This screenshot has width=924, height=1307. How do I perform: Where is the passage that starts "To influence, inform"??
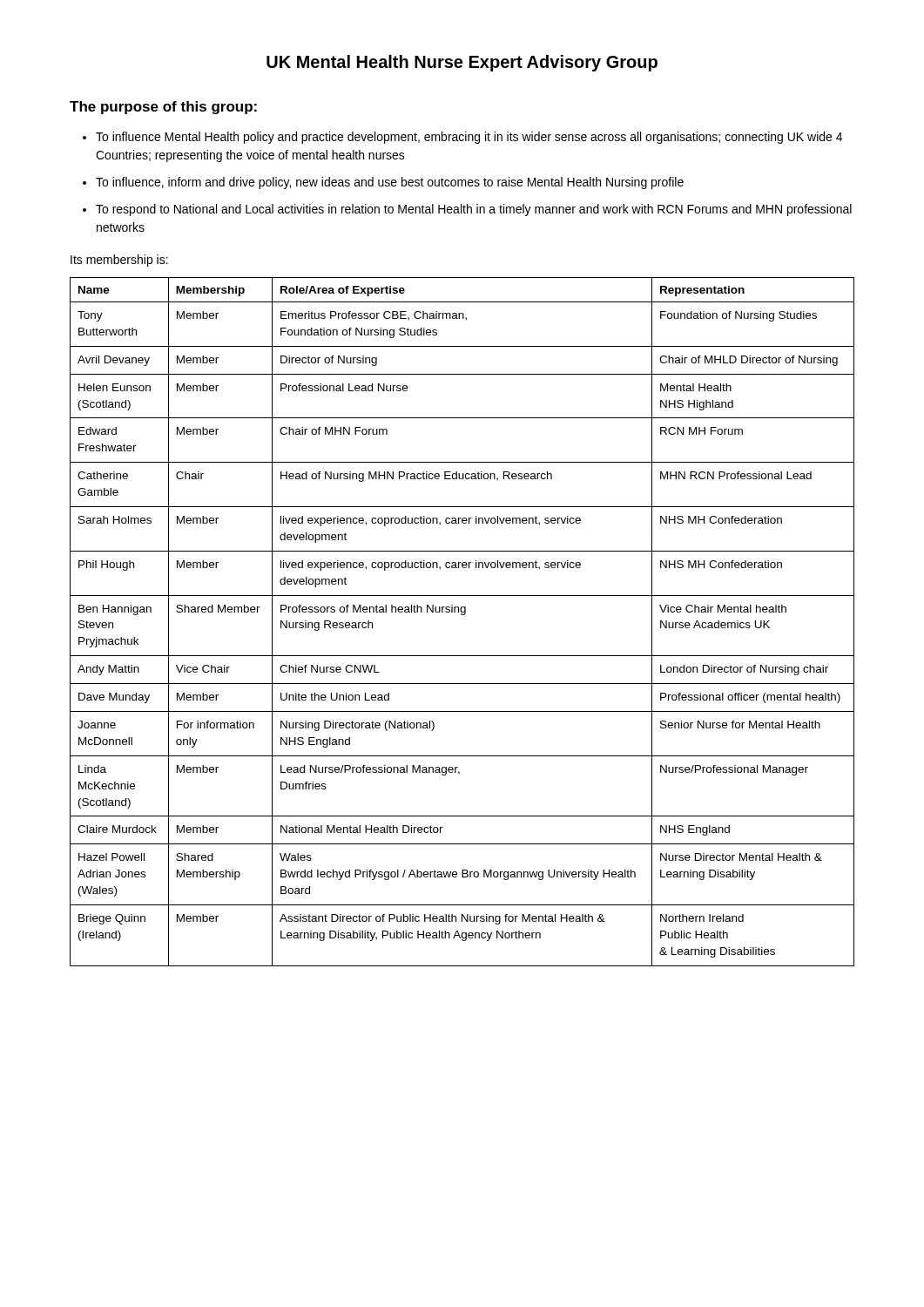[390, 182]
